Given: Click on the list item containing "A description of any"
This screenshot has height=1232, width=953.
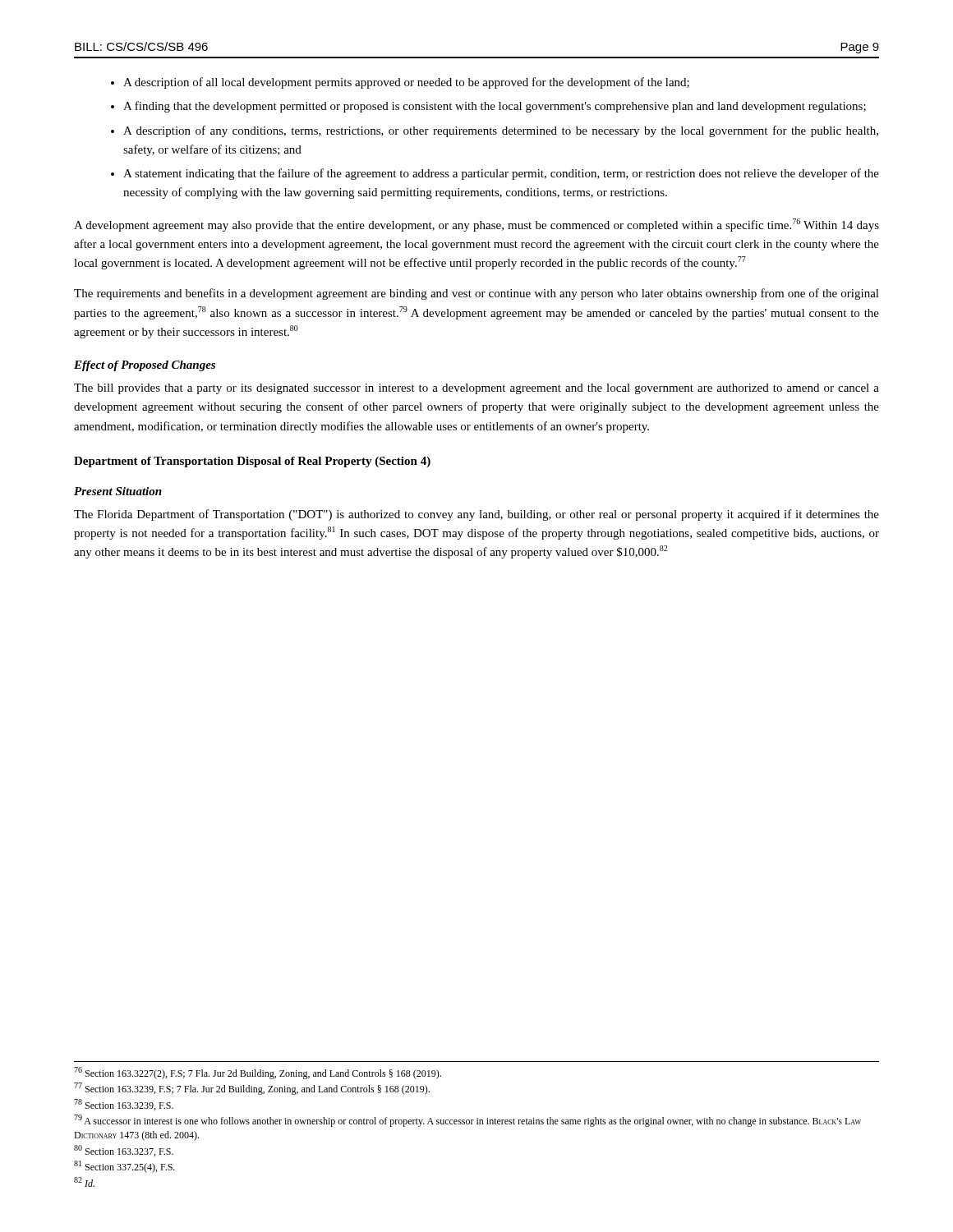Looking at the screenshot, I should 501,140.
